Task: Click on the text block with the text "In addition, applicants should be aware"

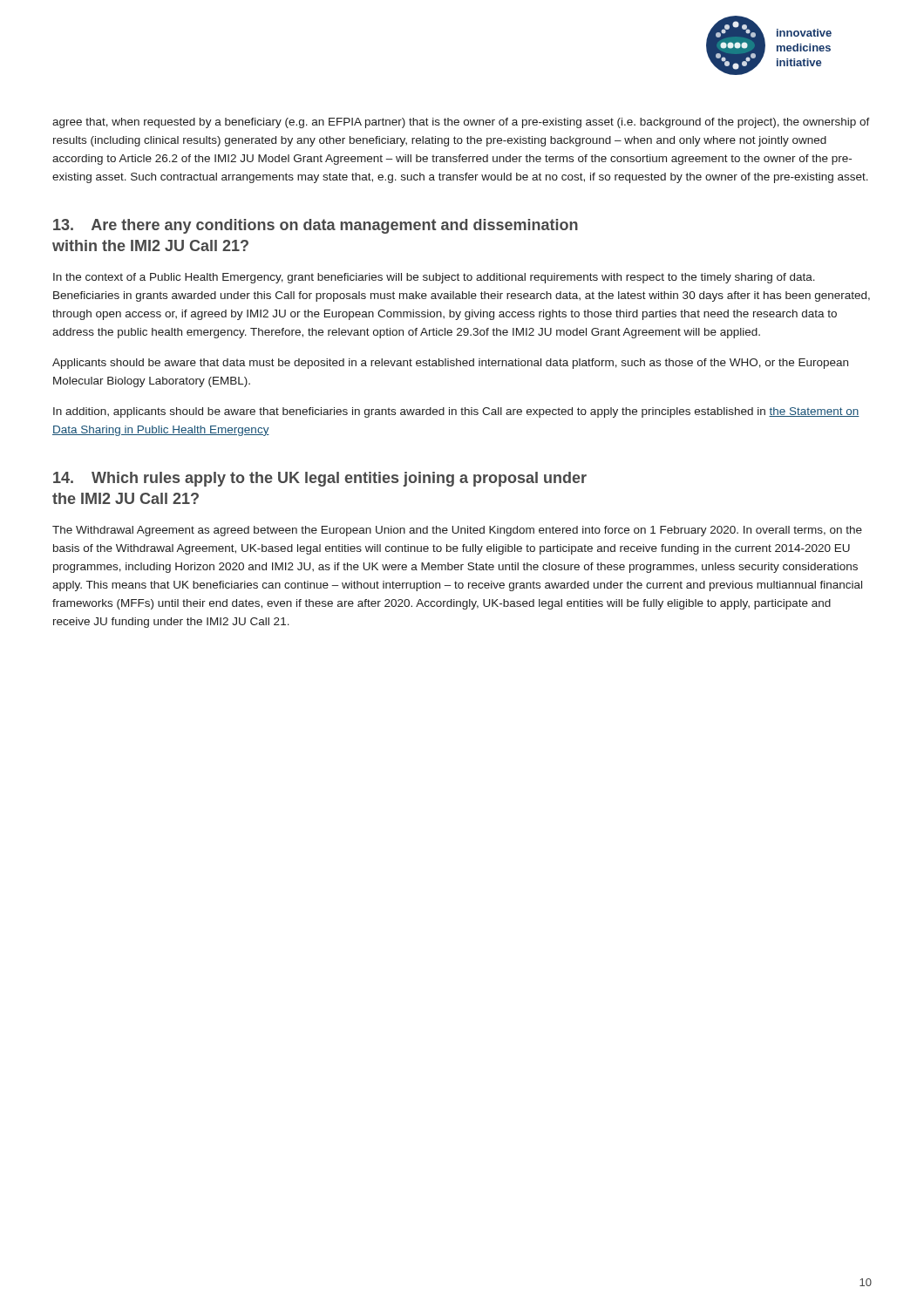Action: tap(456, 420)
